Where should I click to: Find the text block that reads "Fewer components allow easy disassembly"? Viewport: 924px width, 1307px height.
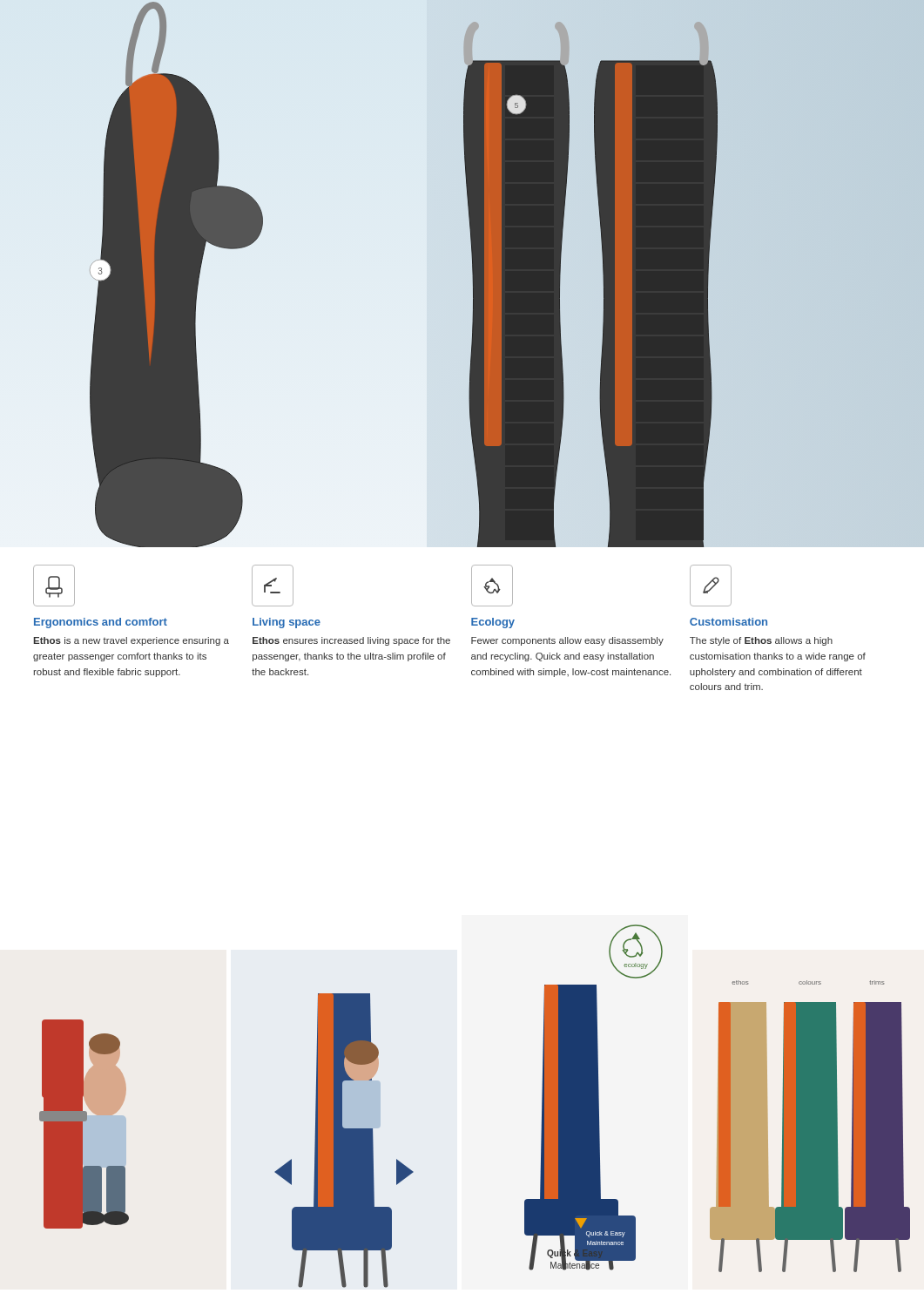571,656
